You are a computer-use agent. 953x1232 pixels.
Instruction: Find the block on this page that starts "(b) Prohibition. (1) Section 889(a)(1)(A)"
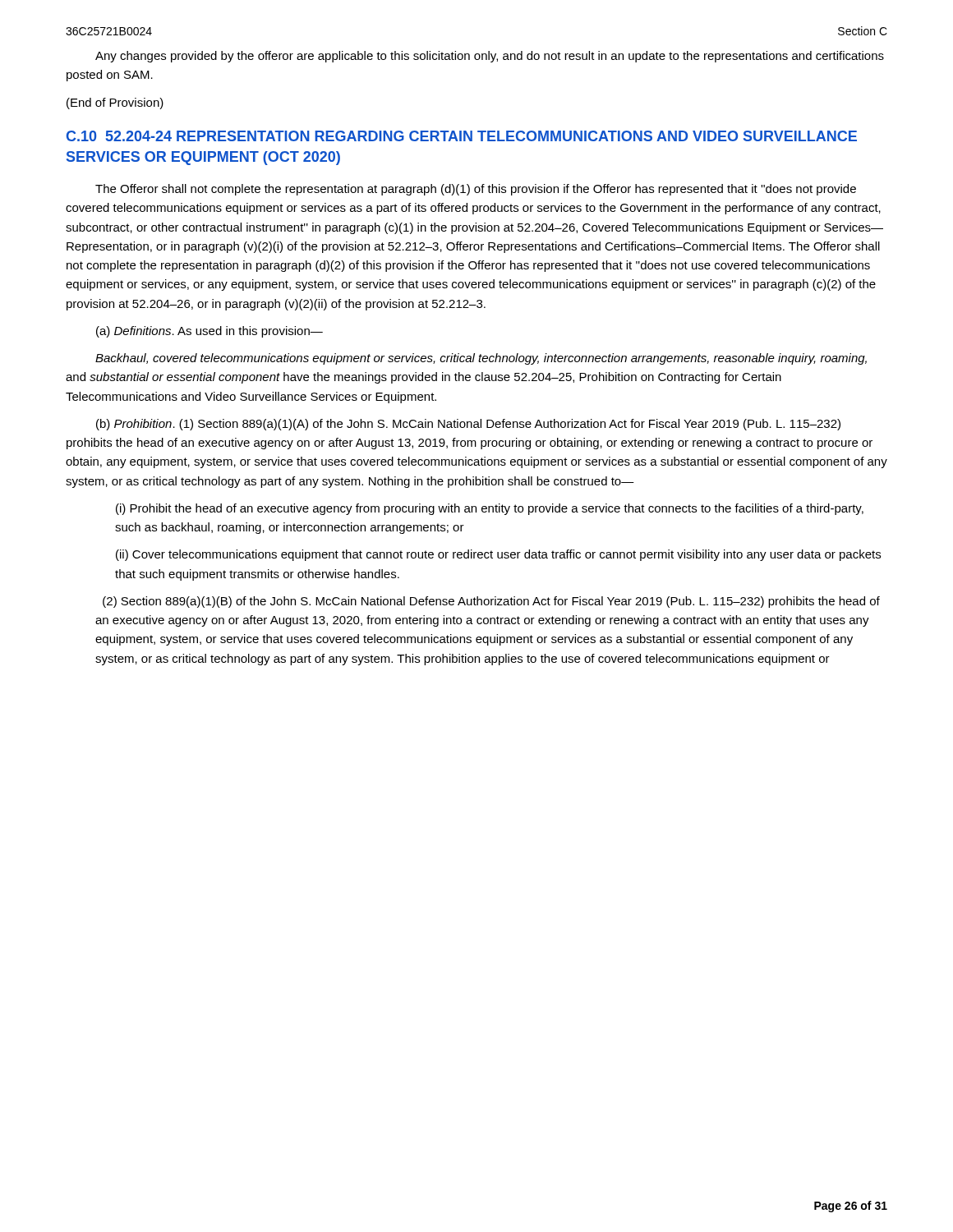point(476,452)
